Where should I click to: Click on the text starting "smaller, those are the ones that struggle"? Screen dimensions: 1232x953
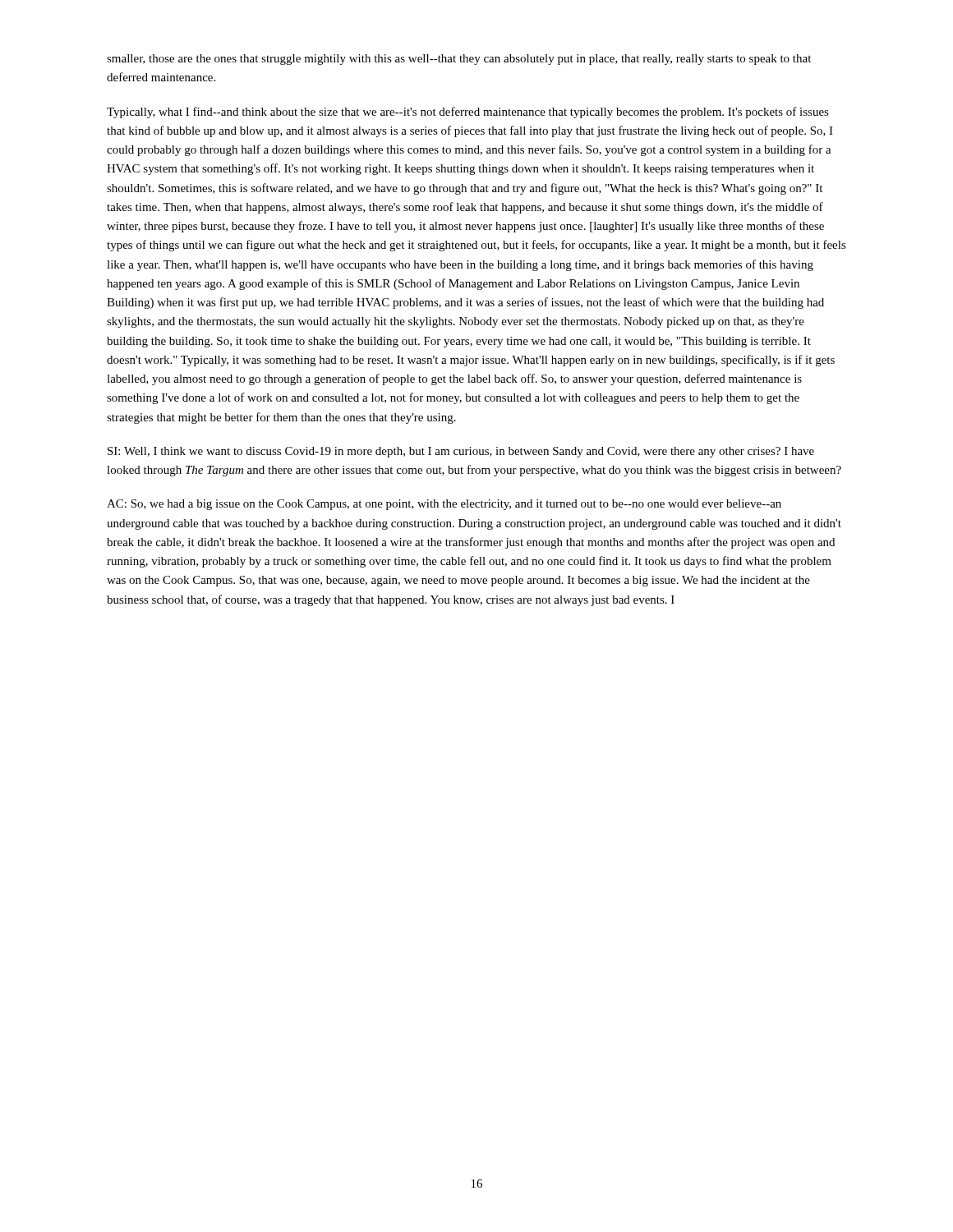click(459, 68)
